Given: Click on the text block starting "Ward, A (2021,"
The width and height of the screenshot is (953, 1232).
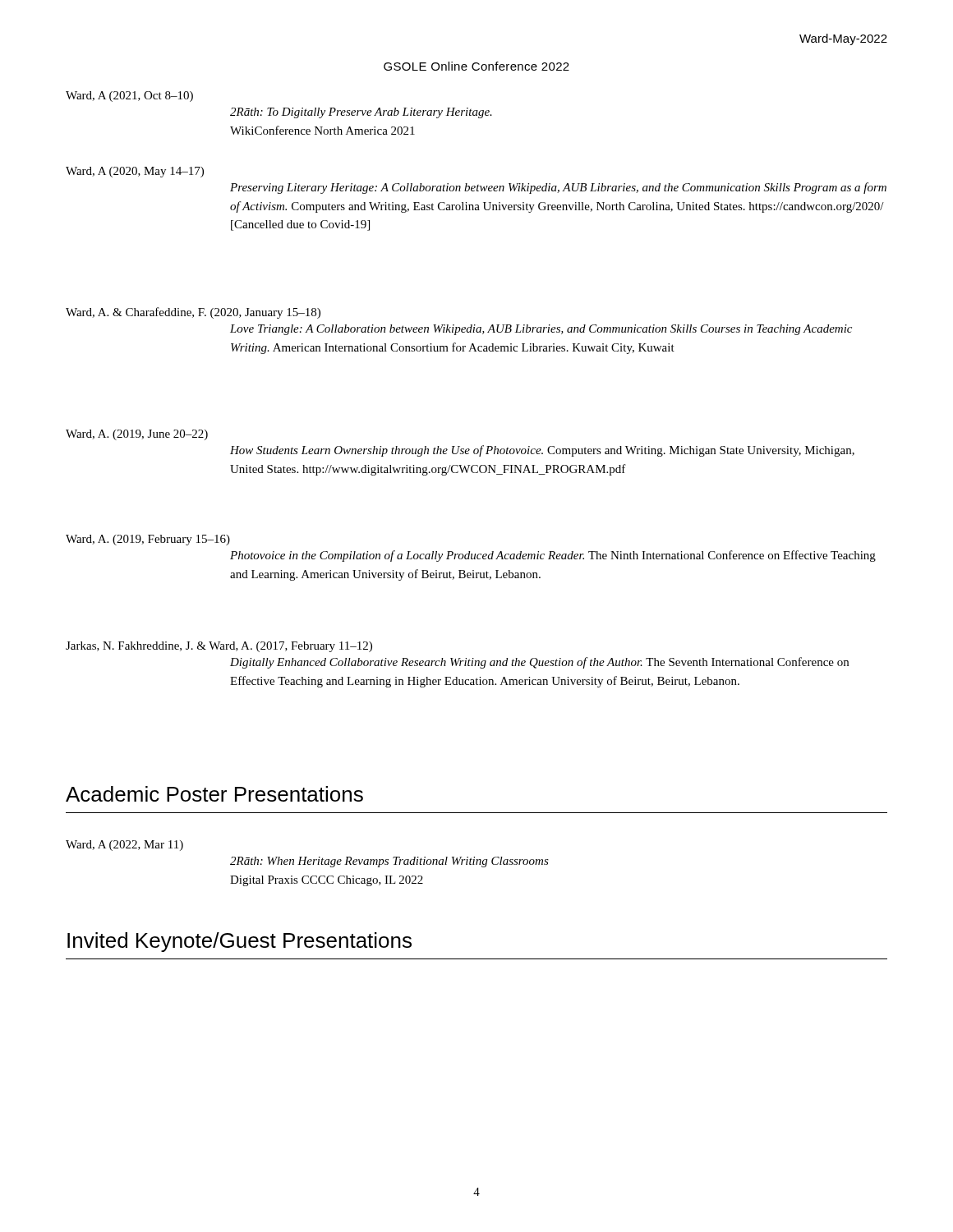Looking at the screenshot, I should pyautogui.click(x=476, y=114).
